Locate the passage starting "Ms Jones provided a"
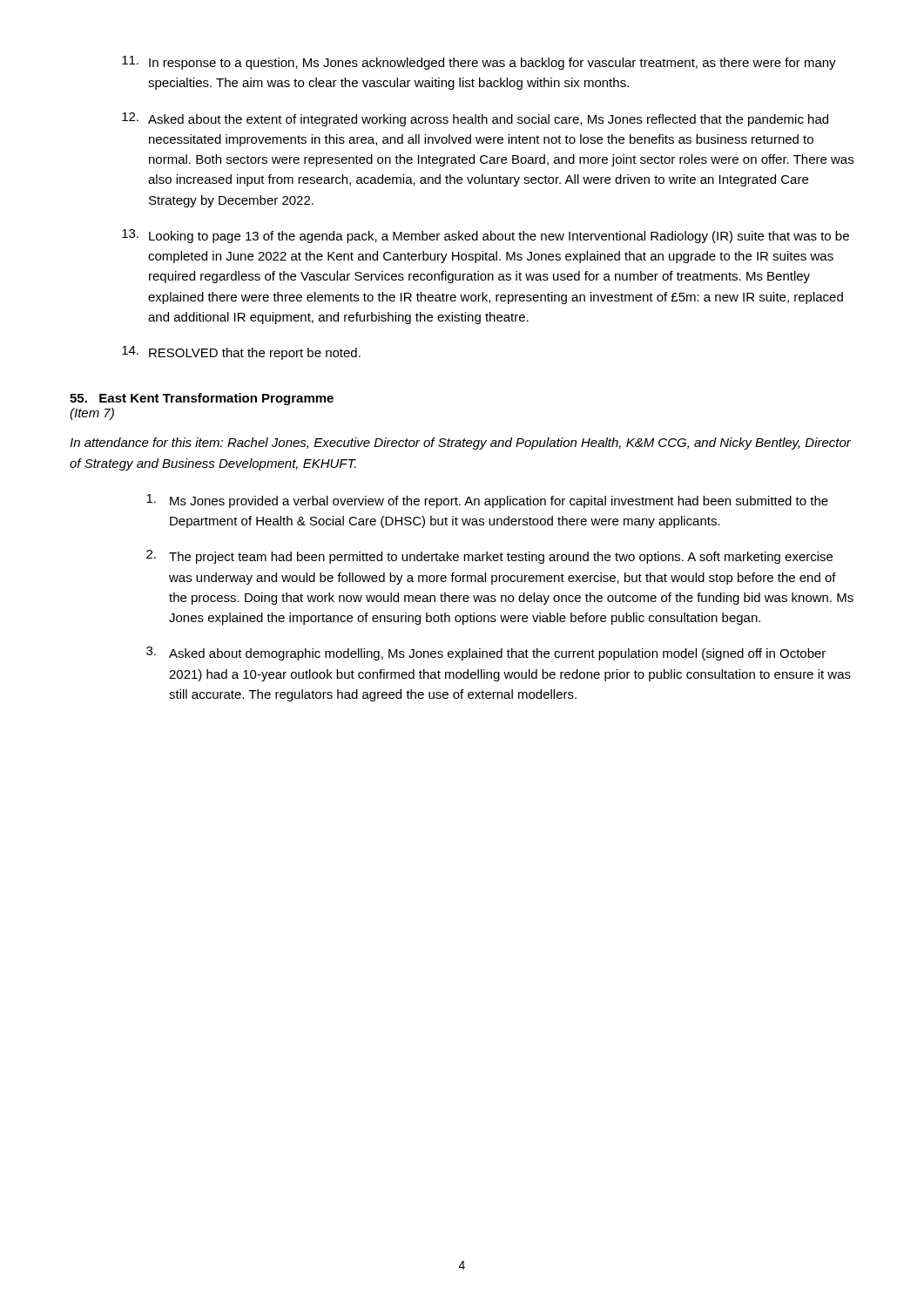This screenshot has height=1307, width=924. click(488, 511)
